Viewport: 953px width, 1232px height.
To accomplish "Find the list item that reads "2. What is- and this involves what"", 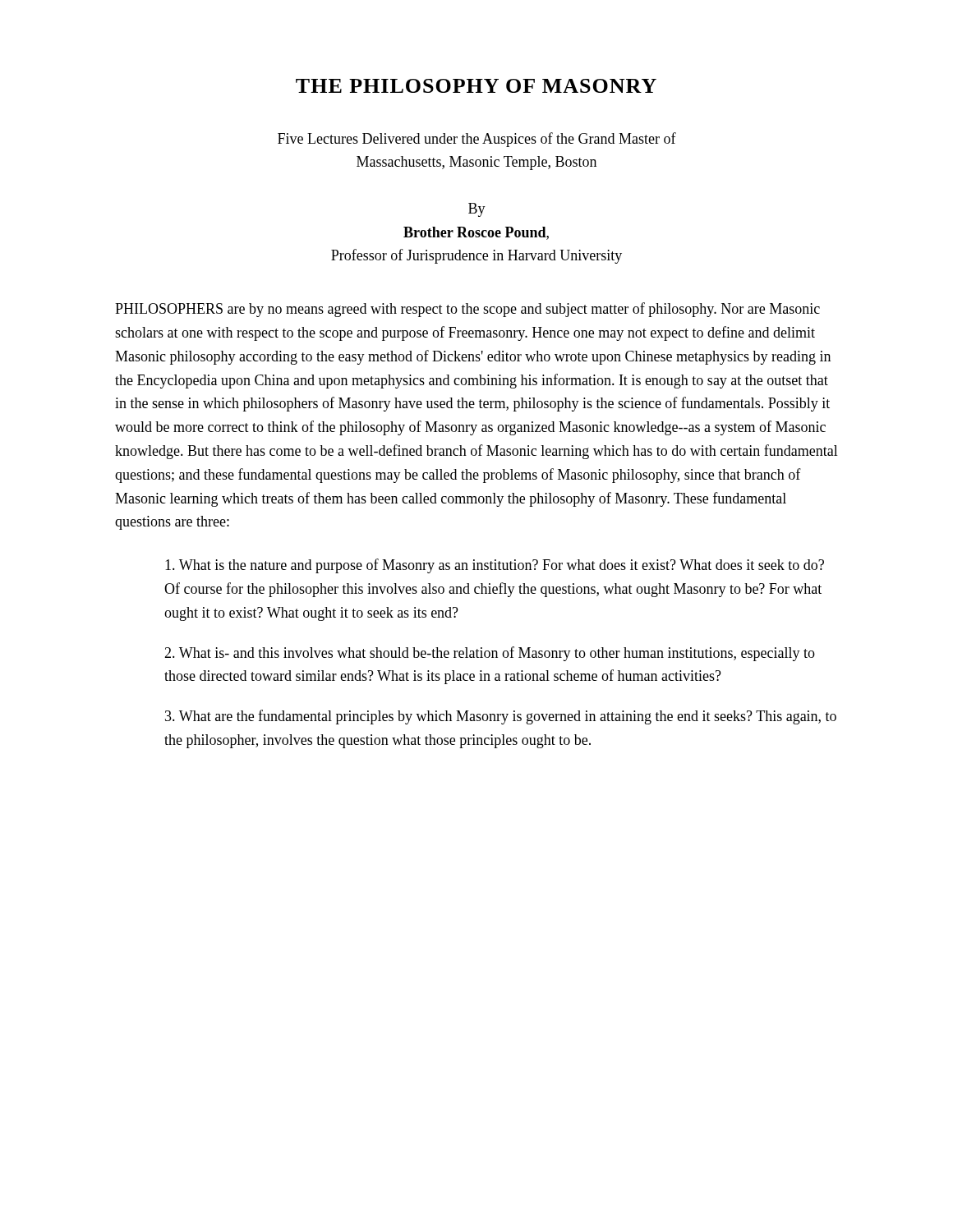I will point(490,664).
